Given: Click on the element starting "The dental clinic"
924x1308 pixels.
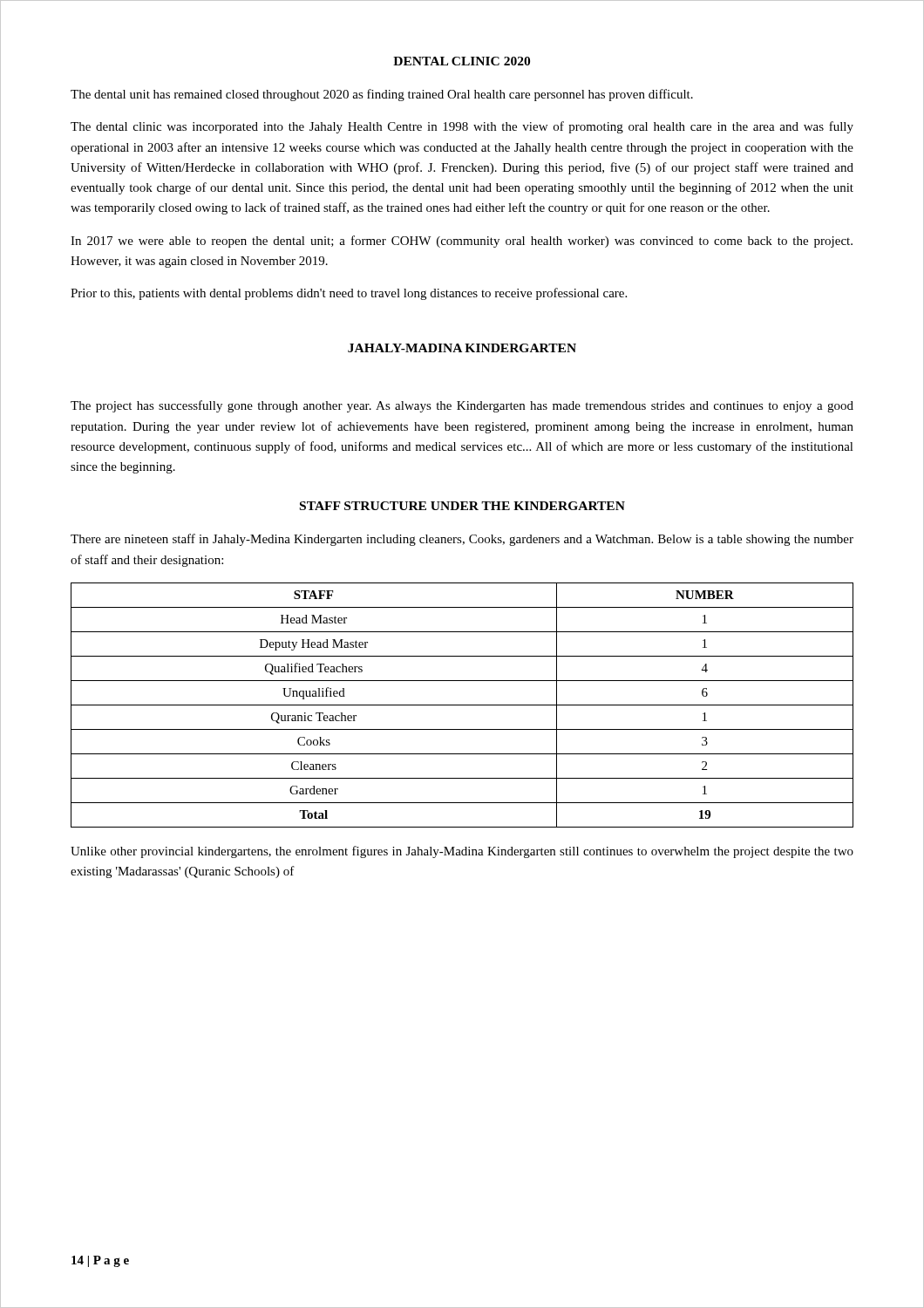Looking at the screenshot, I should coord(462,167).
